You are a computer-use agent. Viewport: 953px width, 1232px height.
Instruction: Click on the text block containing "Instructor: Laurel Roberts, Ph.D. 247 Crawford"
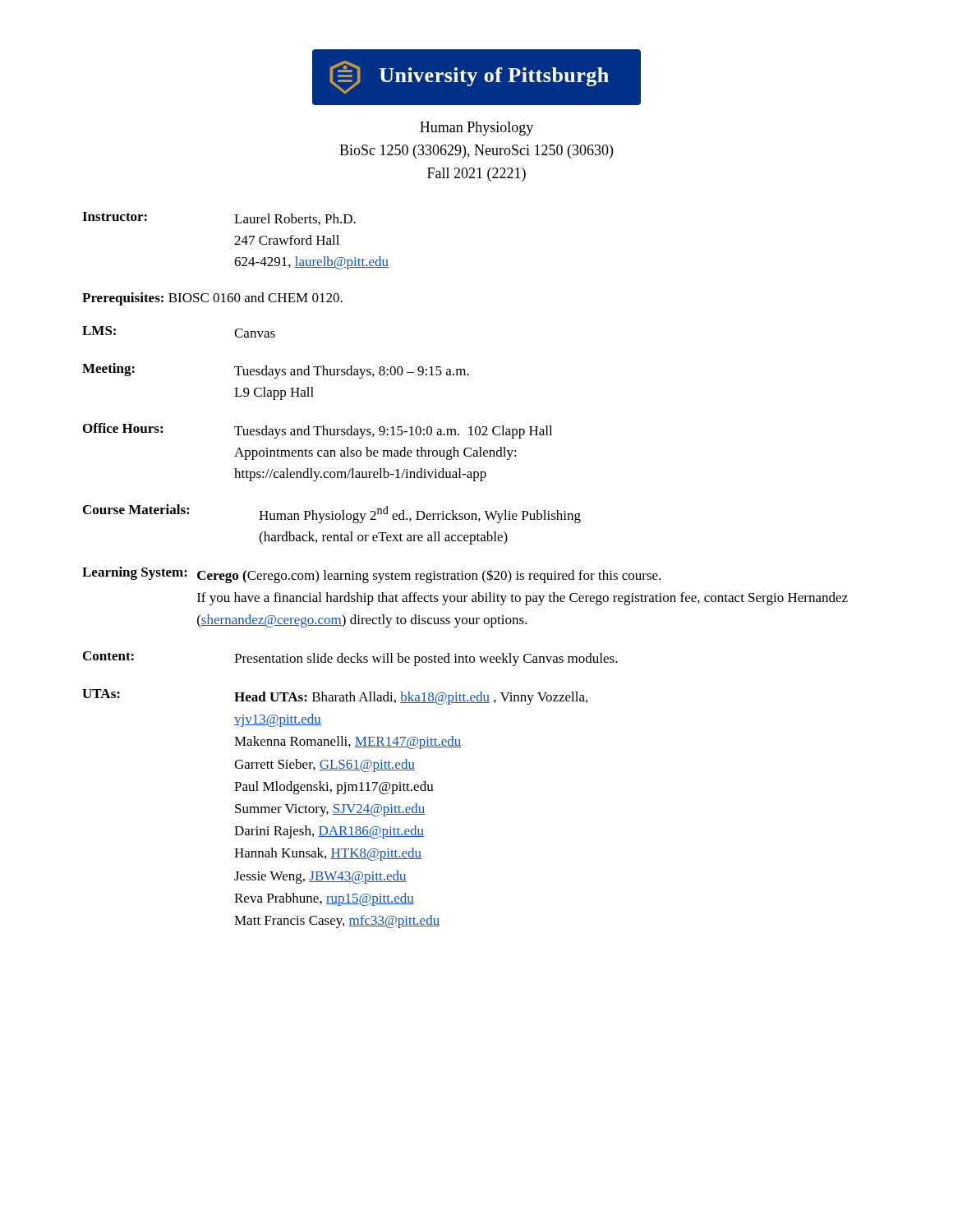point(235,241)
